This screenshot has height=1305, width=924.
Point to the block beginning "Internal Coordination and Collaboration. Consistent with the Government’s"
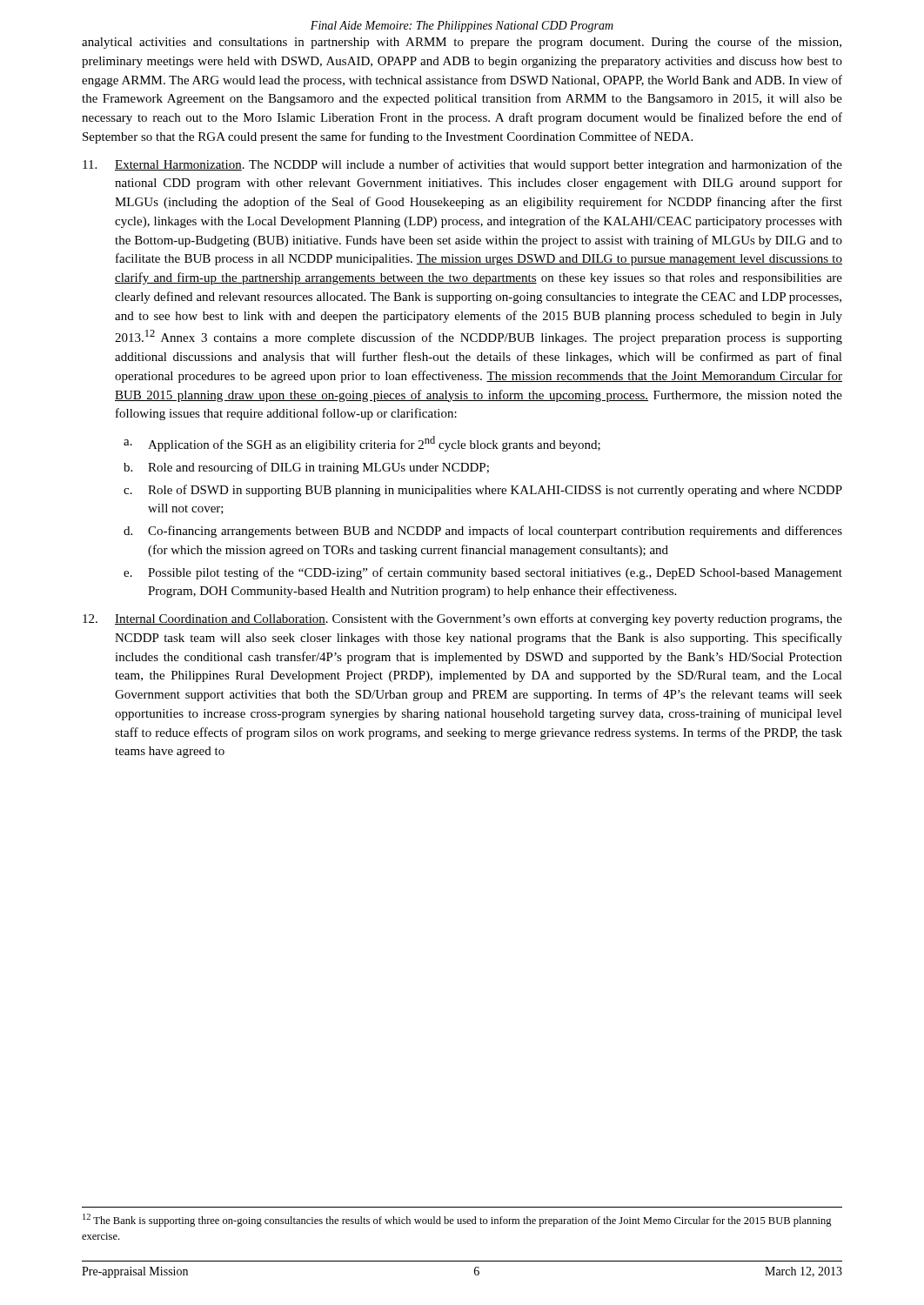462,686
